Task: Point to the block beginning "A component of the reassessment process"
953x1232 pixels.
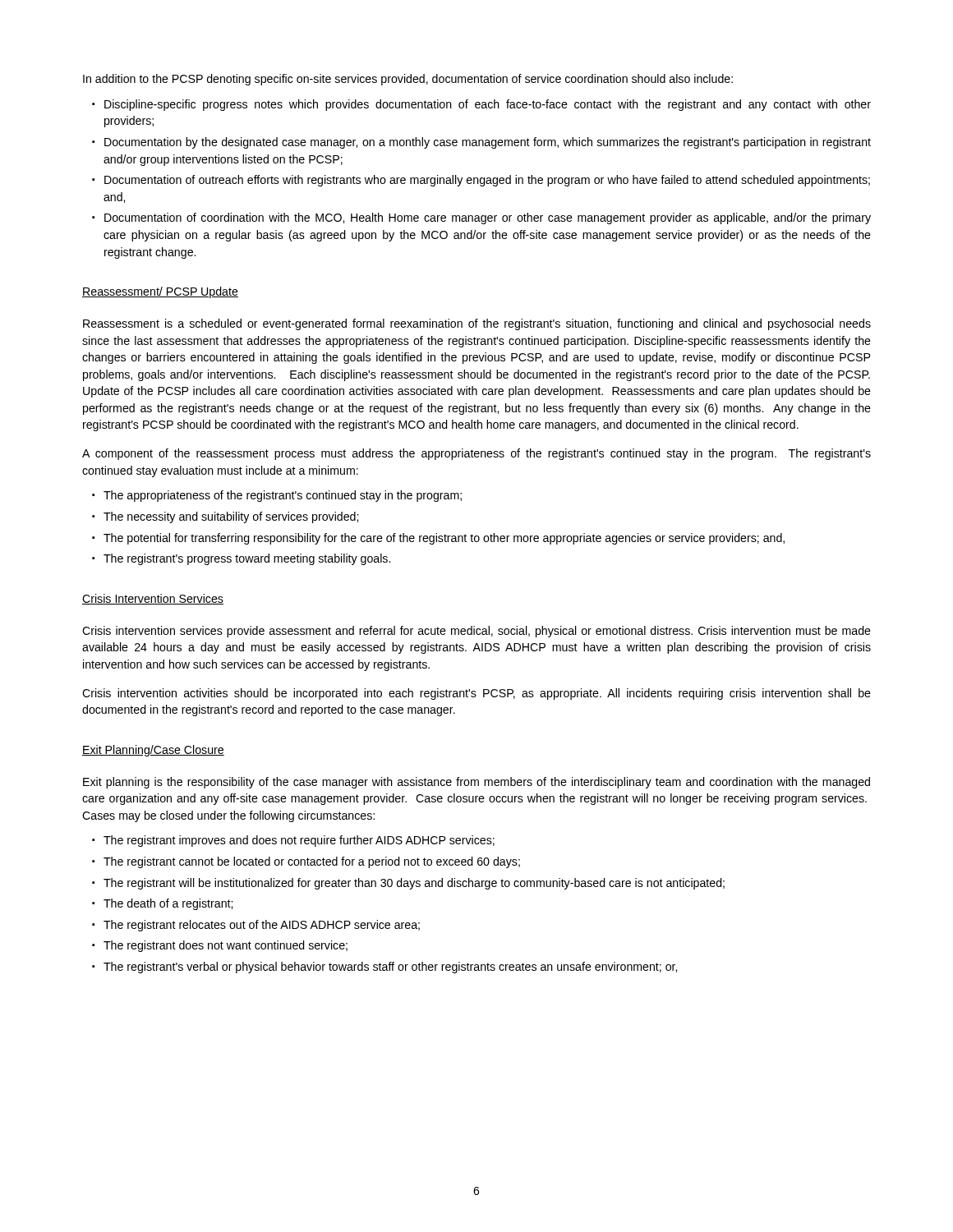Action: pos(476,462)
